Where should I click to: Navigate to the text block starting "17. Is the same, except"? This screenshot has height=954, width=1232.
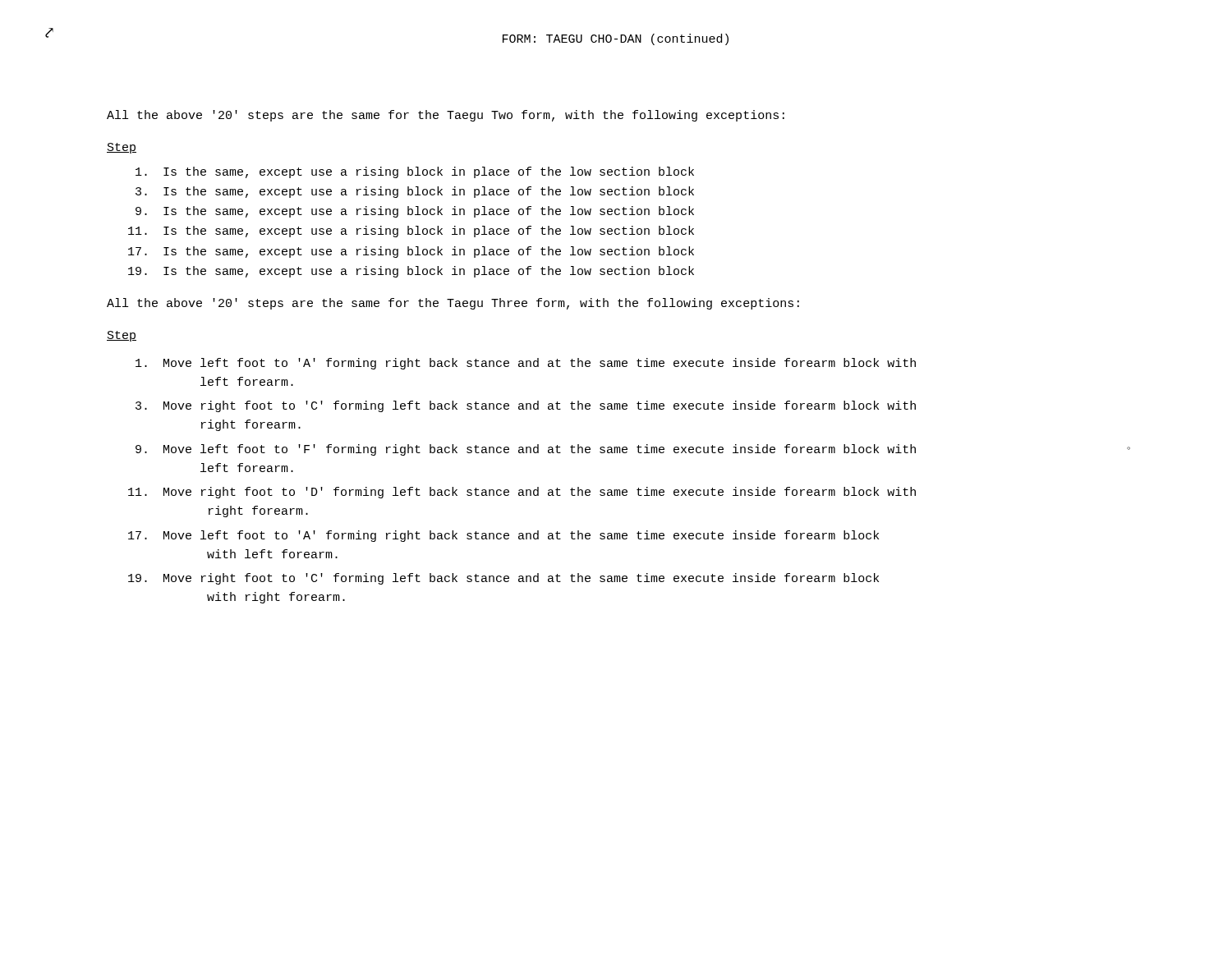(x=637, y=252)
